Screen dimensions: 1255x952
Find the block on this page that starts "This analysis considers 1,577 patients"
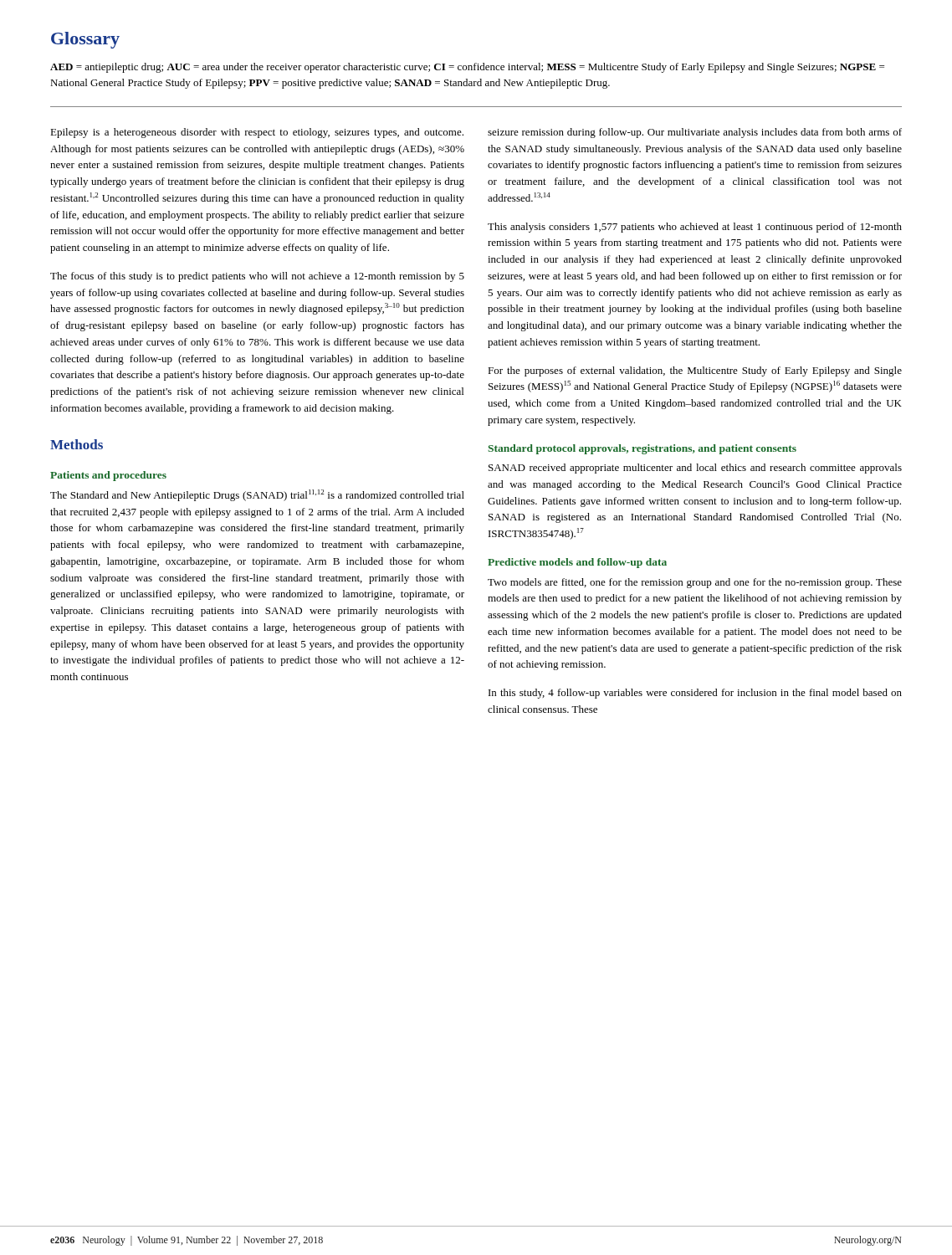click(x=695, y=284)
